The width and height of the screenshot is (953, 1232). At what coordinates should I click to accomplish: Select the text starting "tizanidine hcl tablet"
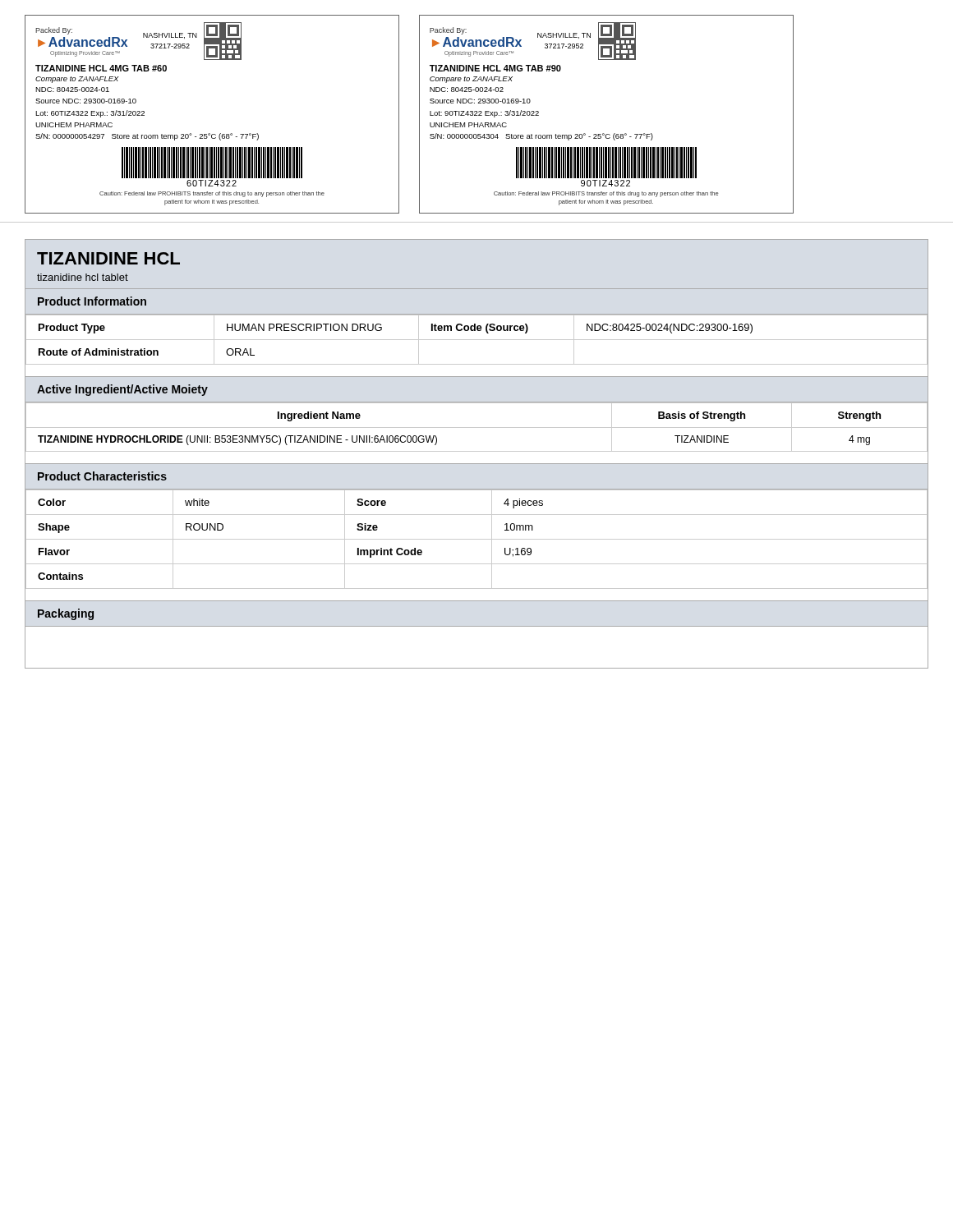point(82,277)
